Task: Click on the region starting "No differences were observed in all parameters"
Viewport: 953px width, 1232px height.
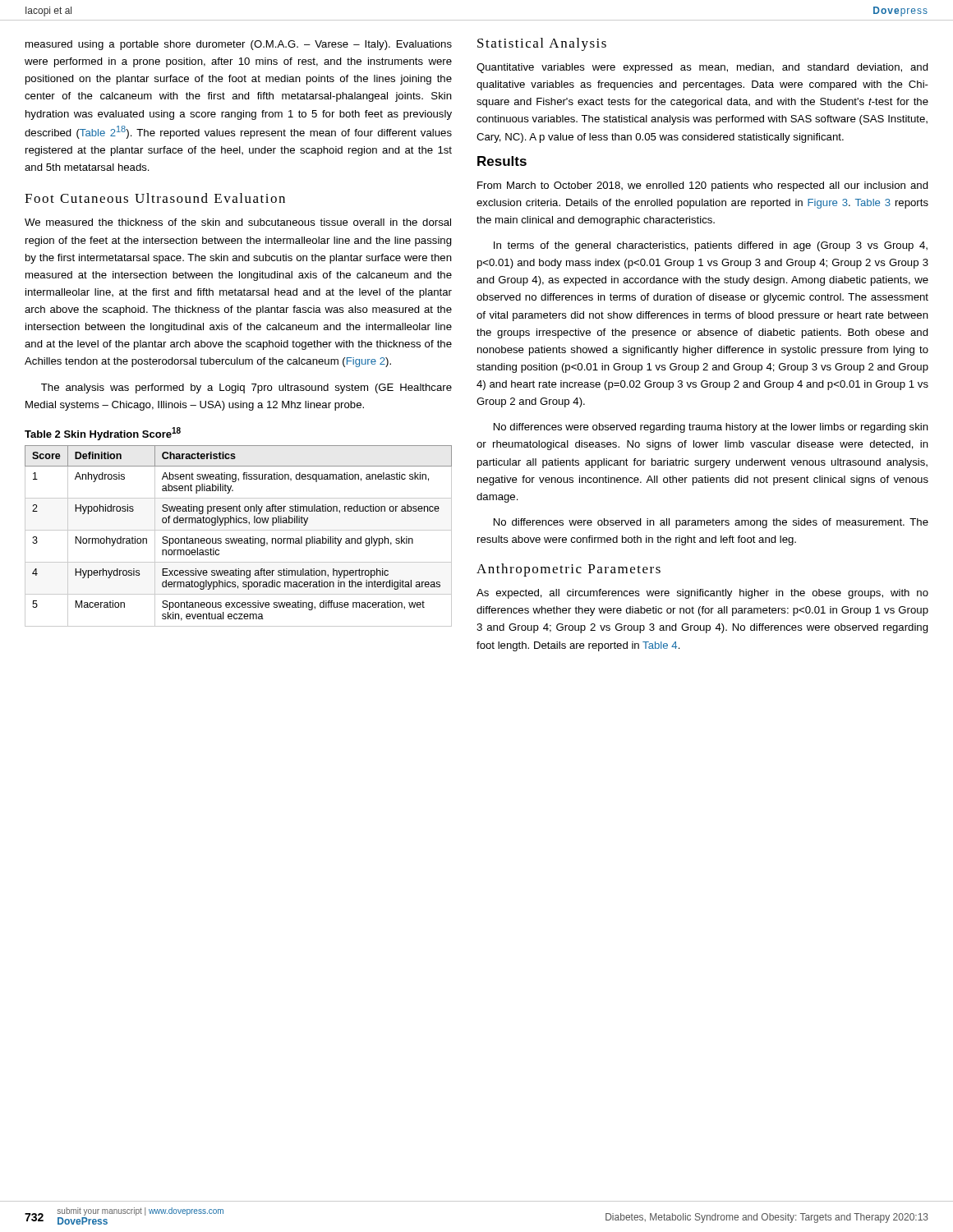Action: [702, 531]
